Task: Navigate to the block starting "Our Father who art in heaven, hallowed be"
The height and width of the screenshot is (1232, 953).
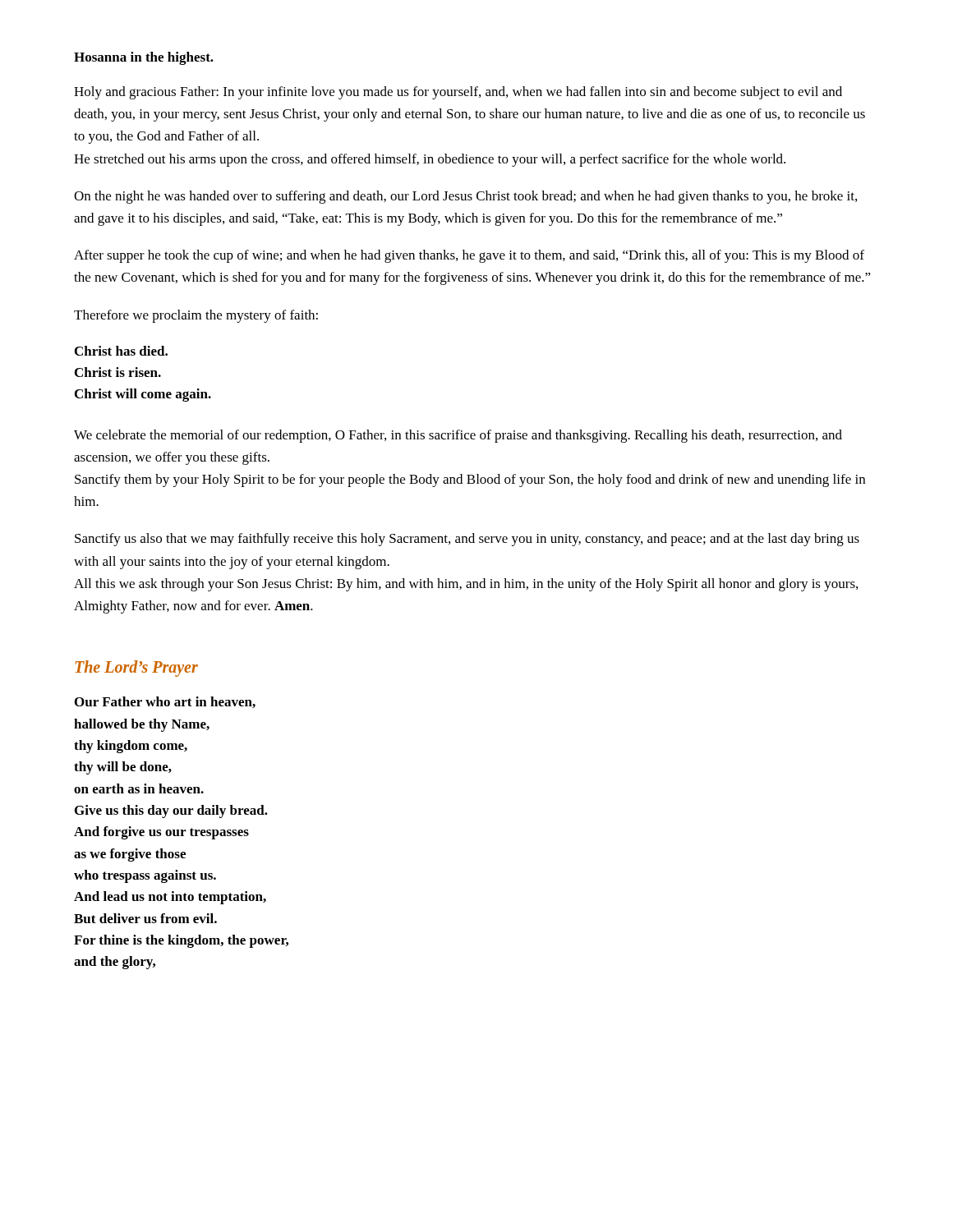Action: click(x=165, y=702)
